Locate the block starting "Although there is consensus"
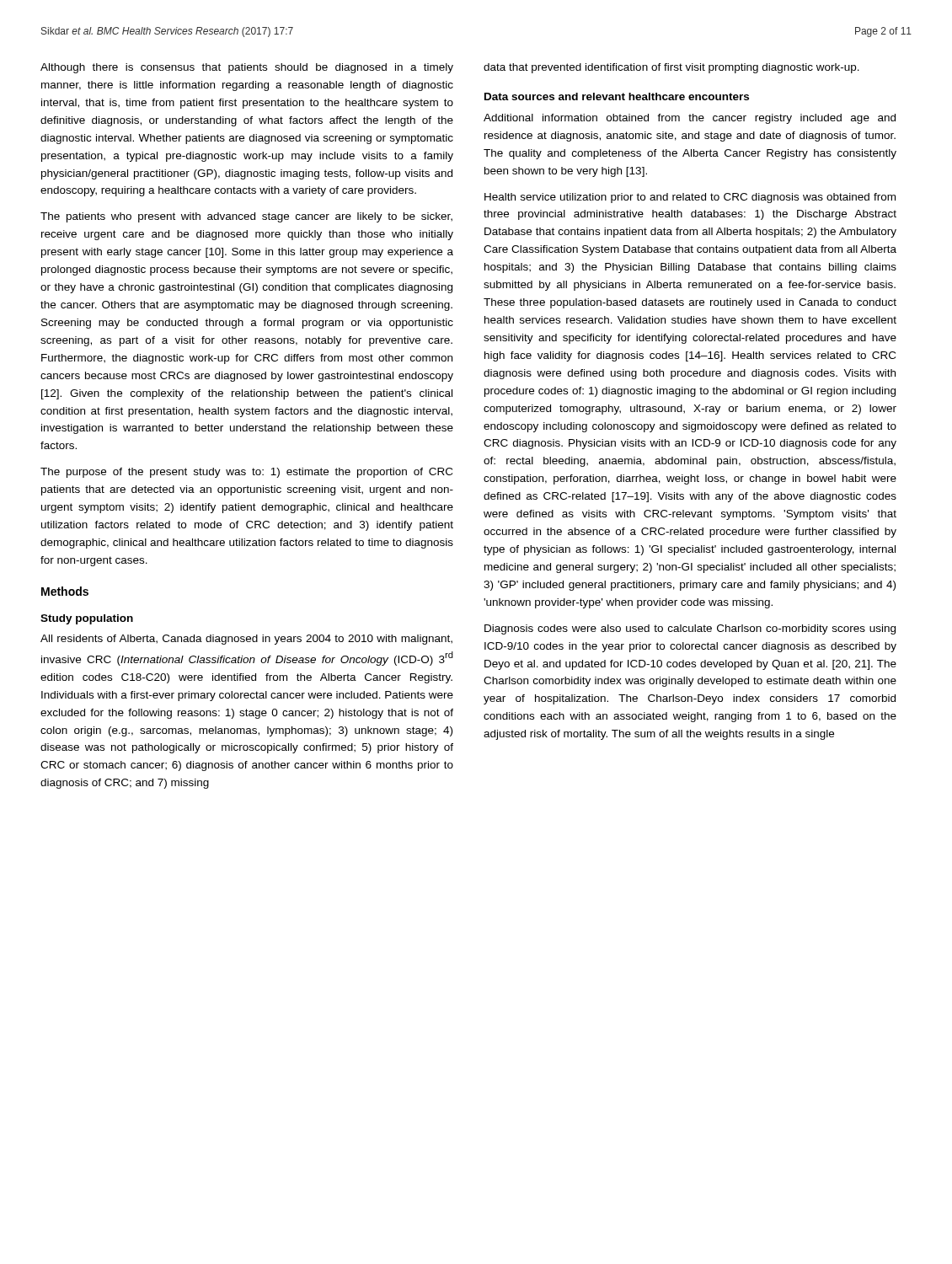The image size is (952, 1264). coord(247,129)
